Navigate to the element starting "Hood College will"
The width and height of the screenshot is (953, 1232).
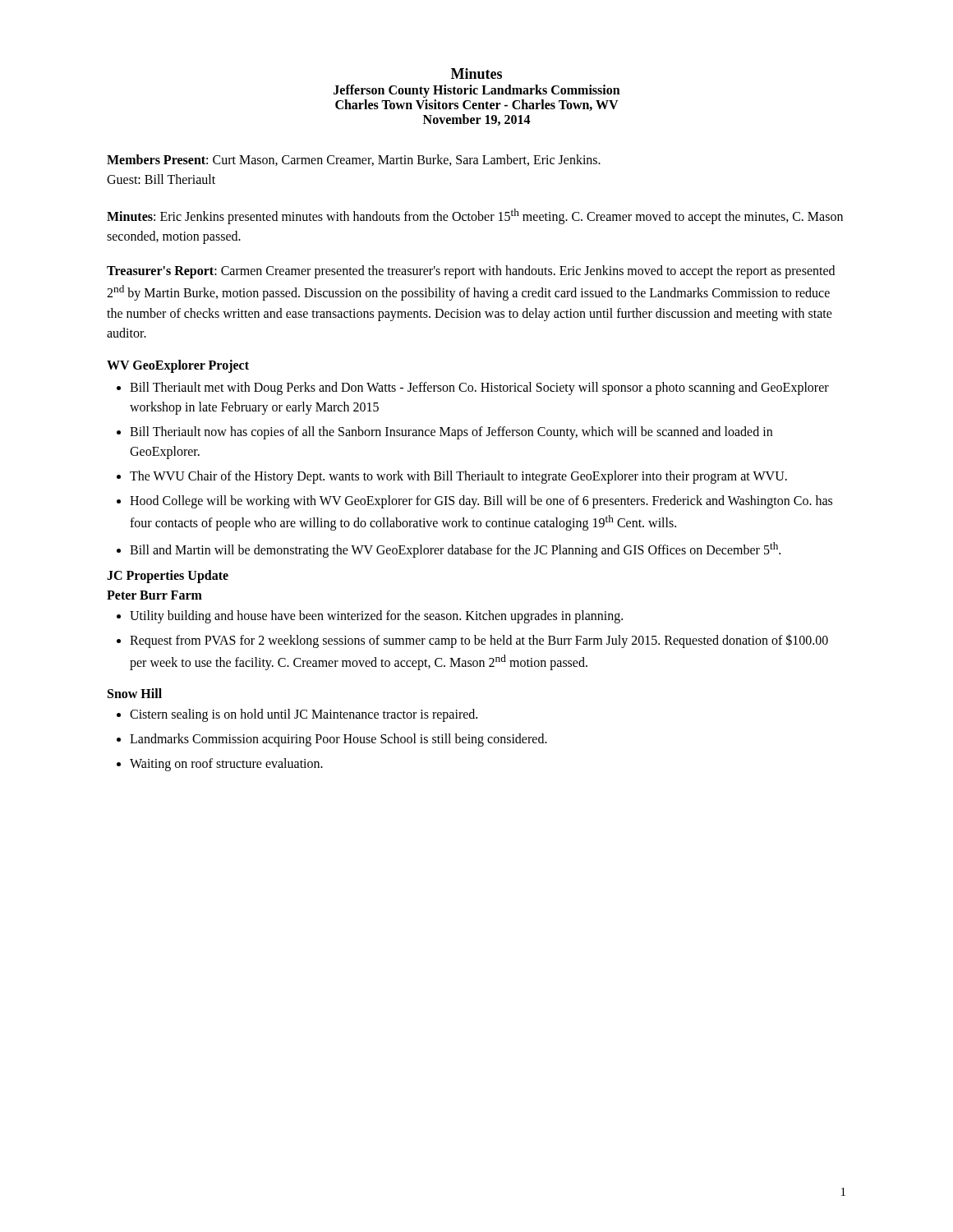[x=481, y=512]
